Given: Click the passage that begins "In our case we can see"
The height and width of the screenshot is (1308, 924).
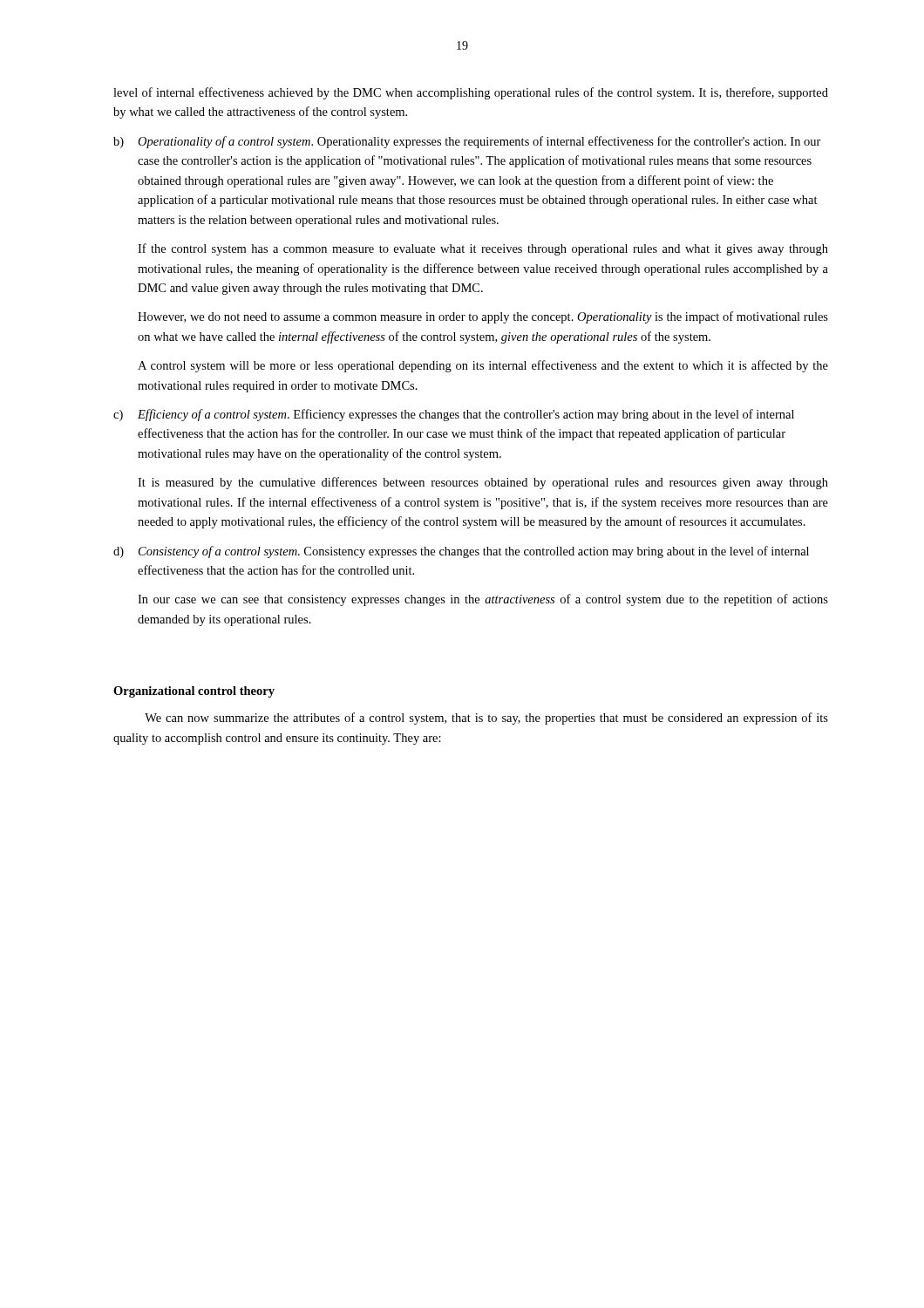Looking at the screenshot, I should coord(483,609).
